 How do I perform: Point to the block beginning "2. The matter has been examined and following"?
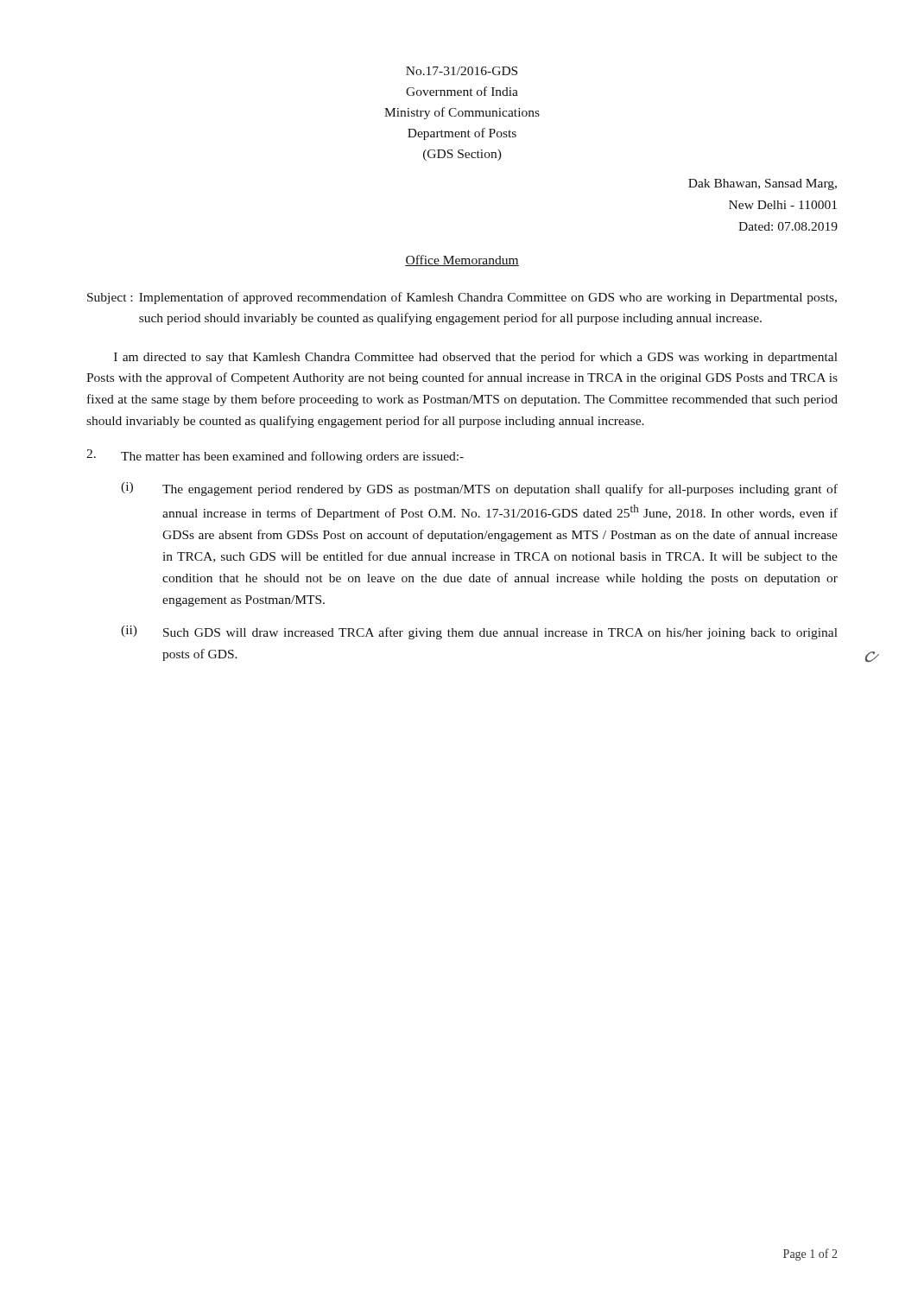462,456
